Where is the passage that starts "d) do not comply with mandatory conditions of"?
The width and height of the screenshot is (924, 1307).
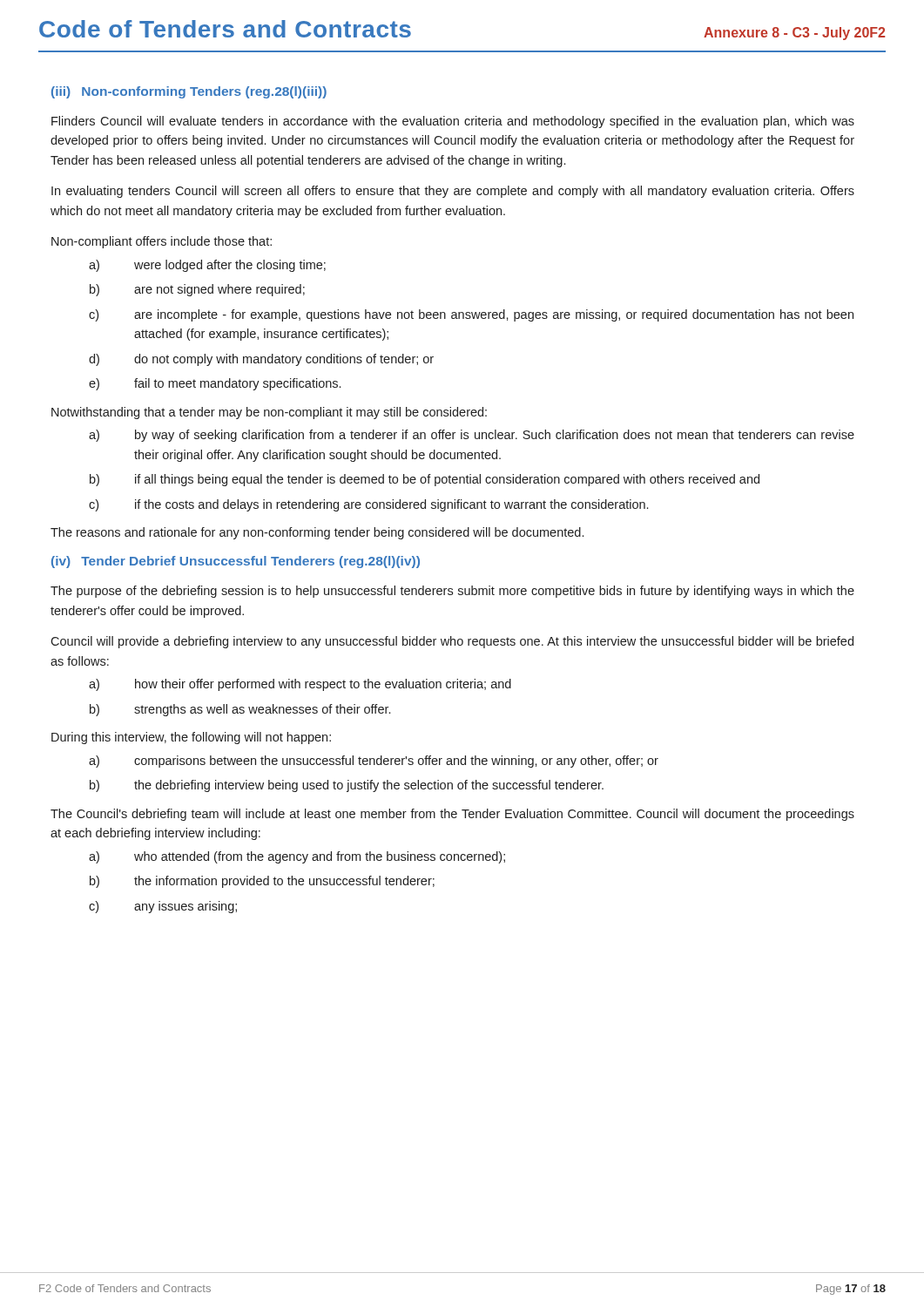pyautogui.click(x=261, y=360)
